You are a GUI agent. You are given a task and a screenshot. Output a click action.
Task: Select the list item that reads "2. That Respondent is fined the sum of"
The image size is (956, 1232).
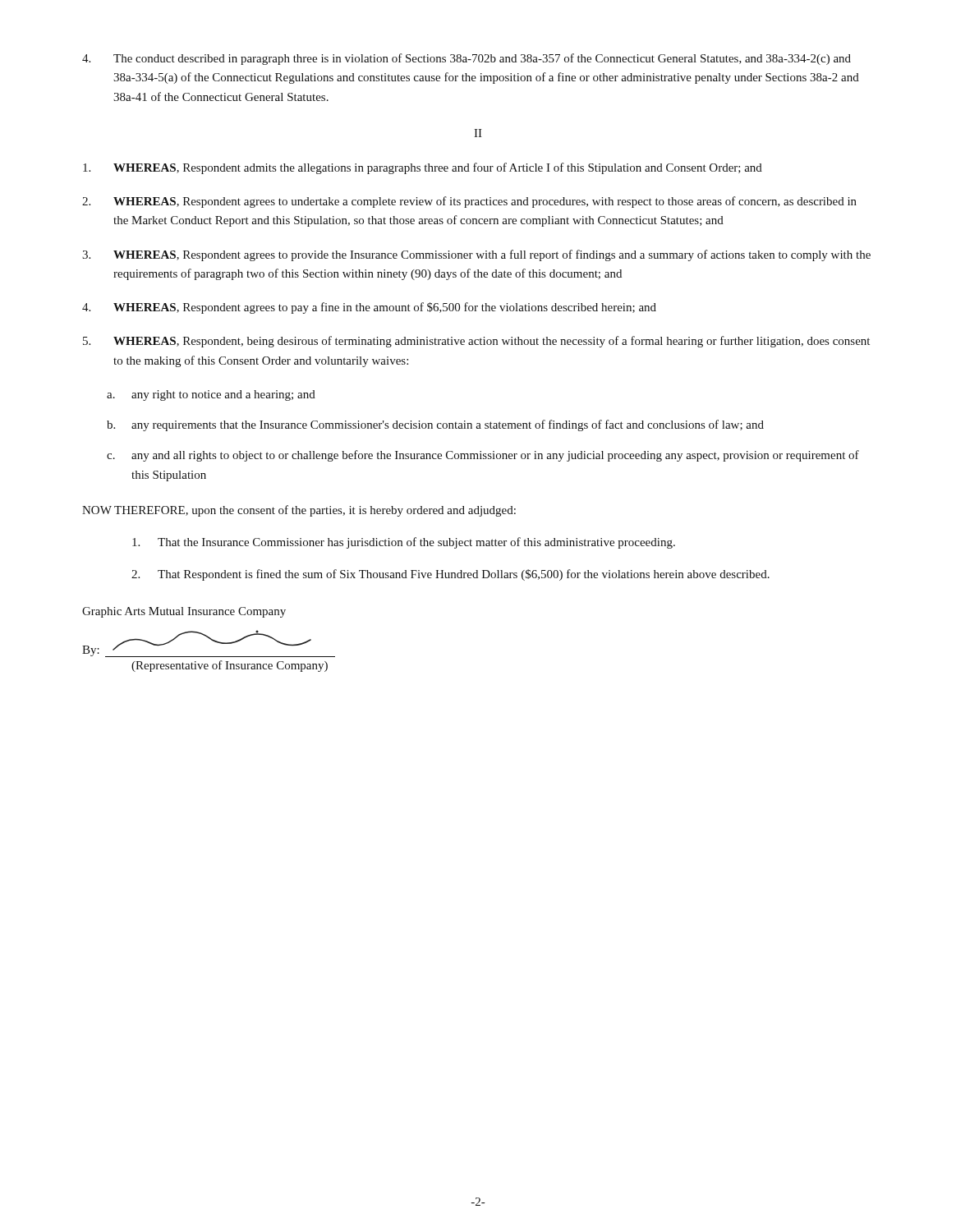[x=503, y=575]
